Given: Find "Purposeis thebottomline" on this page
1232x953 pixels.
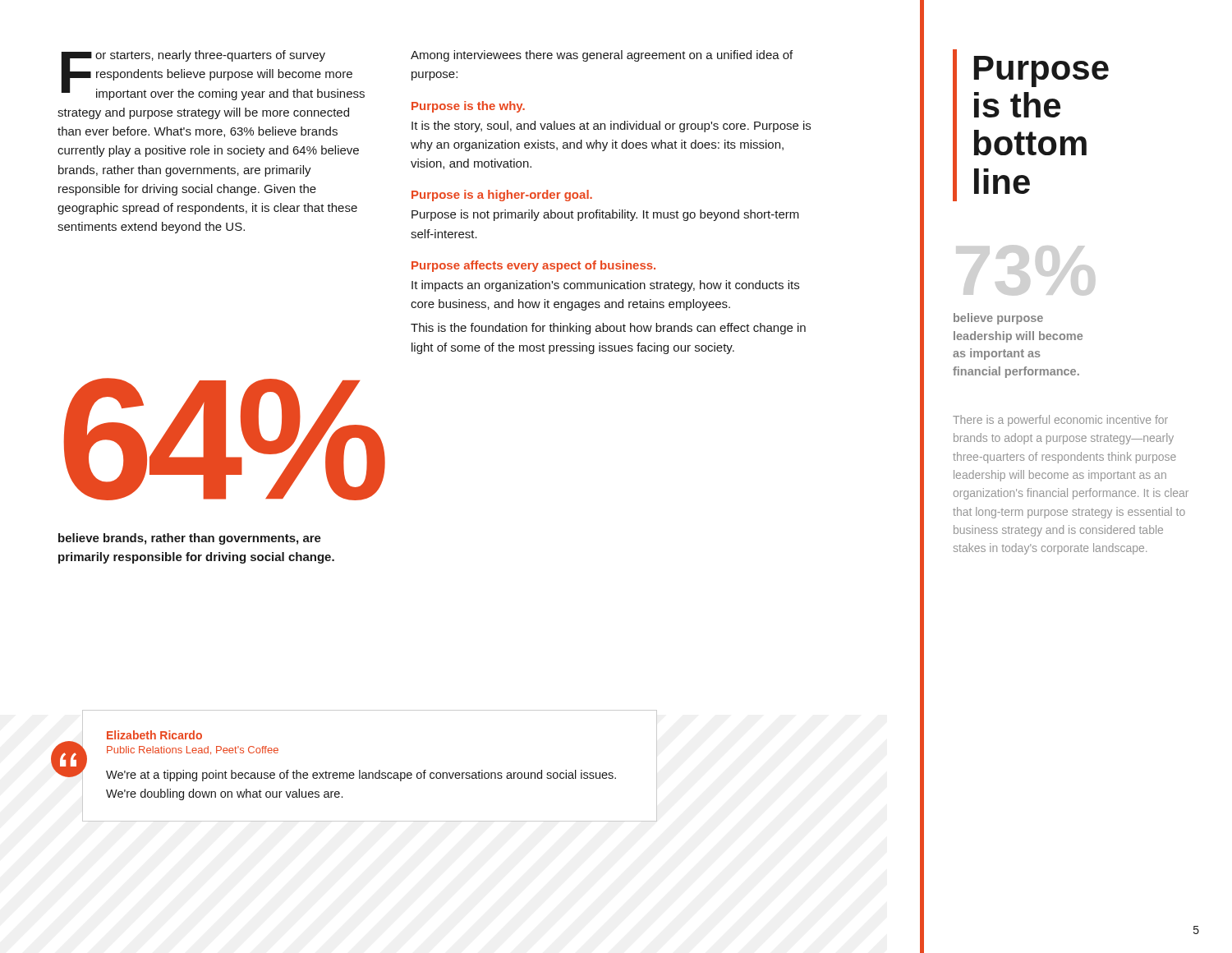Looking at the screenshot, I should click(x=1041, y=125).
